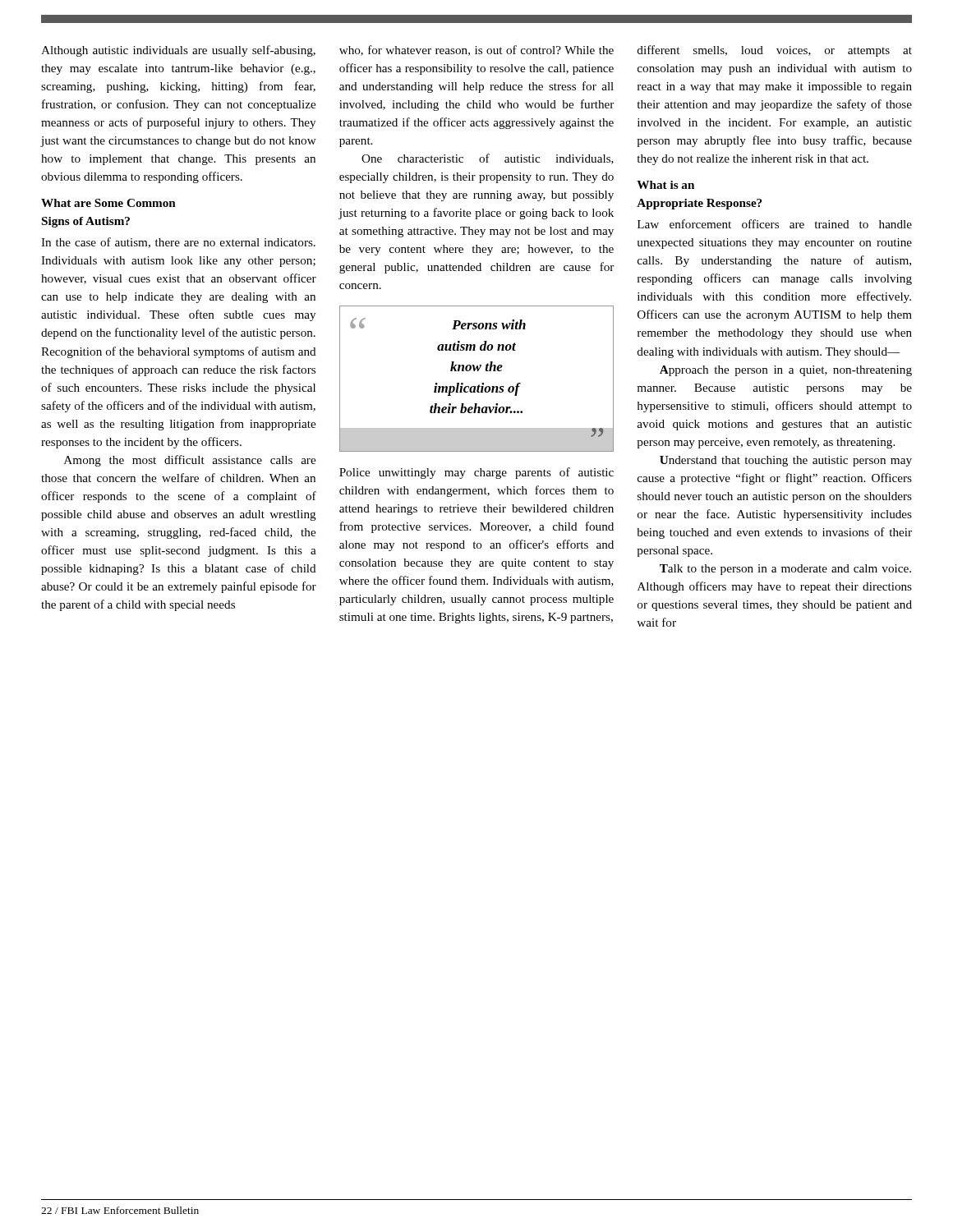The width and height of the screenshot is (953, 1232).
Task: Find "What are Some CommonSigns of Autism?" on this page
Action: point(108,212)
